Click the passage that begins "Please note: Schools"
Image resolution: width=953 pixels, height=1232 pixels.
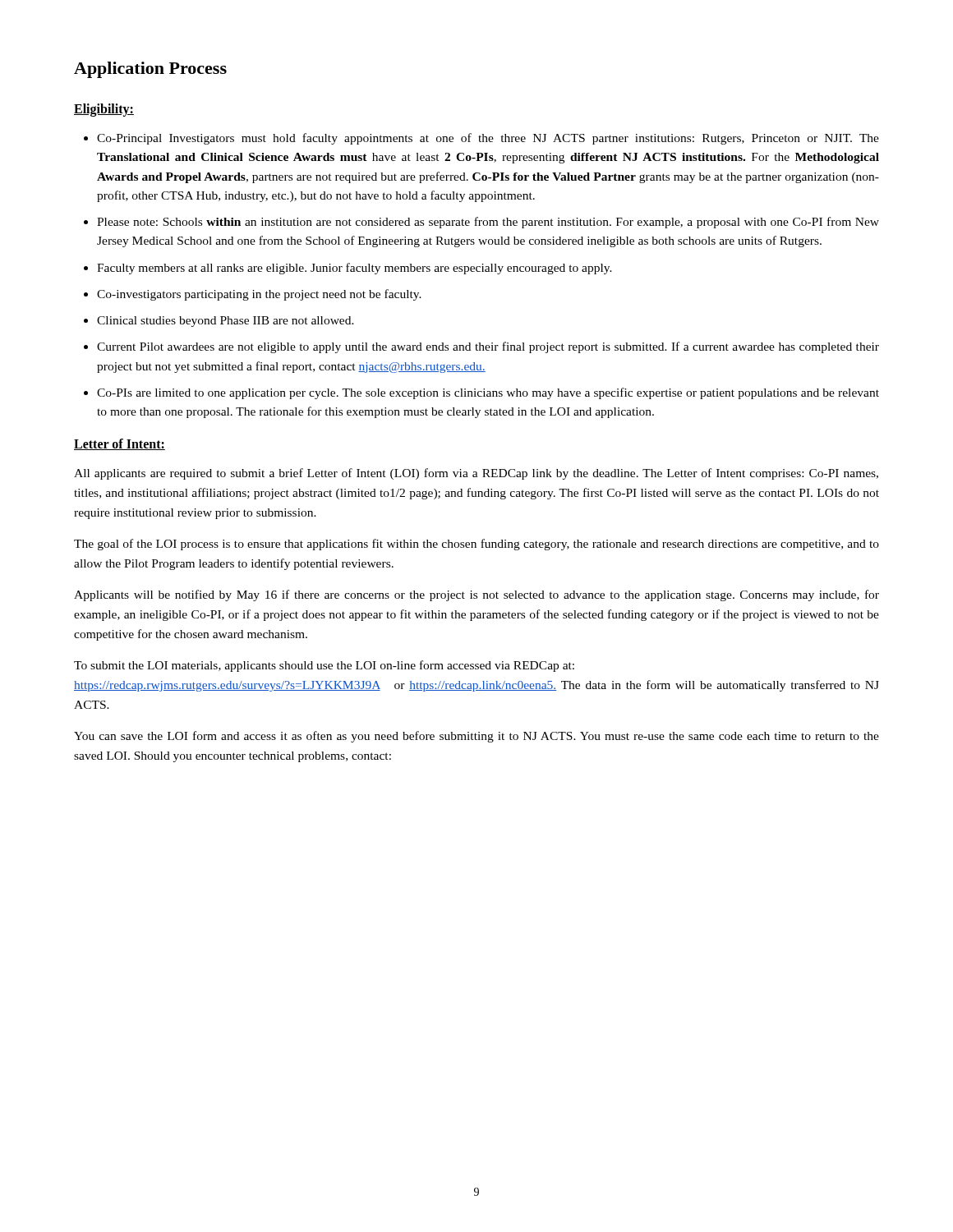[x=488, y=231]
